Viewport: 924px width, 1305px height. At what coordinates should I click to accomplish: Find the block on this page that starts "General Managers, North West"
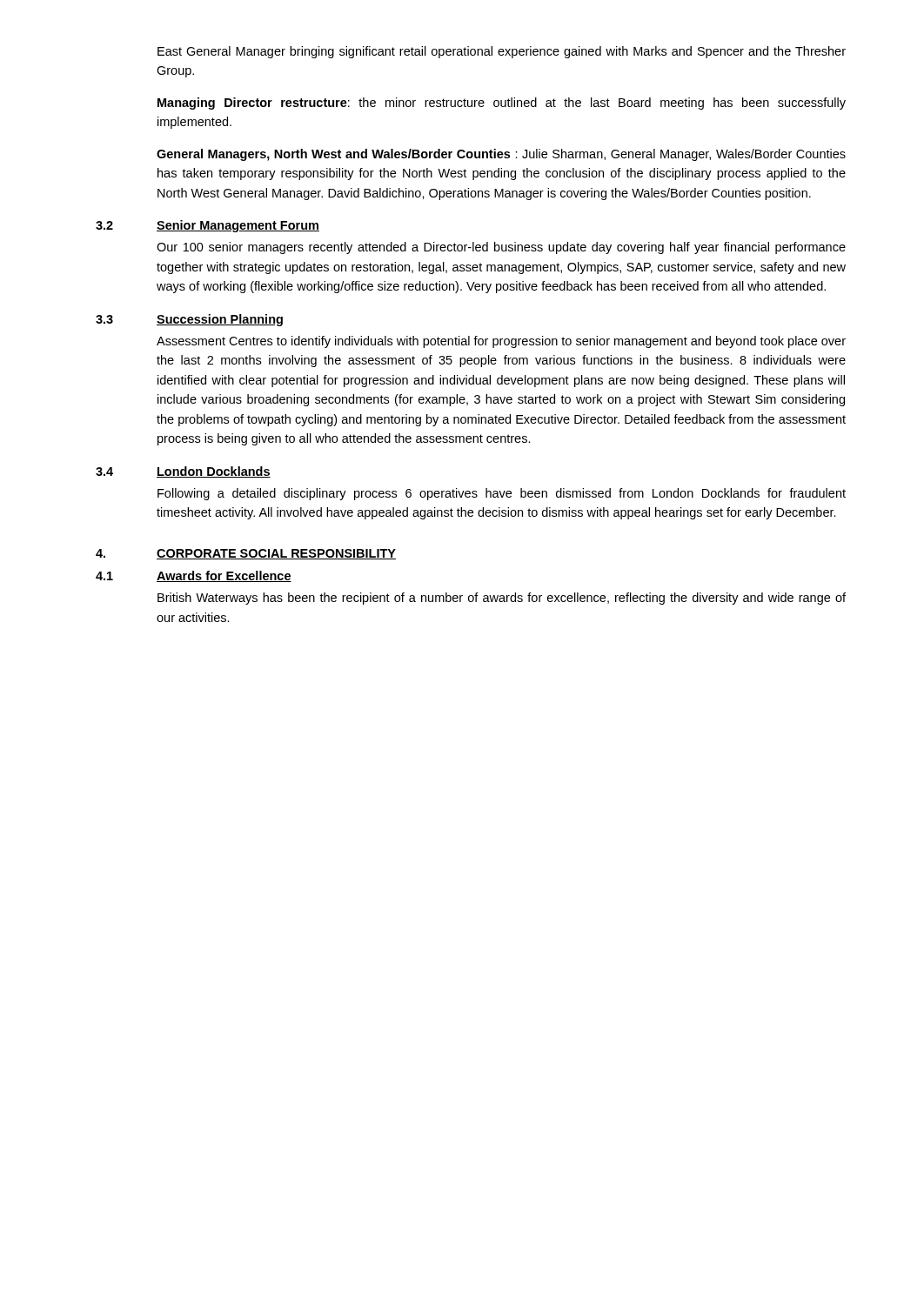click(501, 173)
